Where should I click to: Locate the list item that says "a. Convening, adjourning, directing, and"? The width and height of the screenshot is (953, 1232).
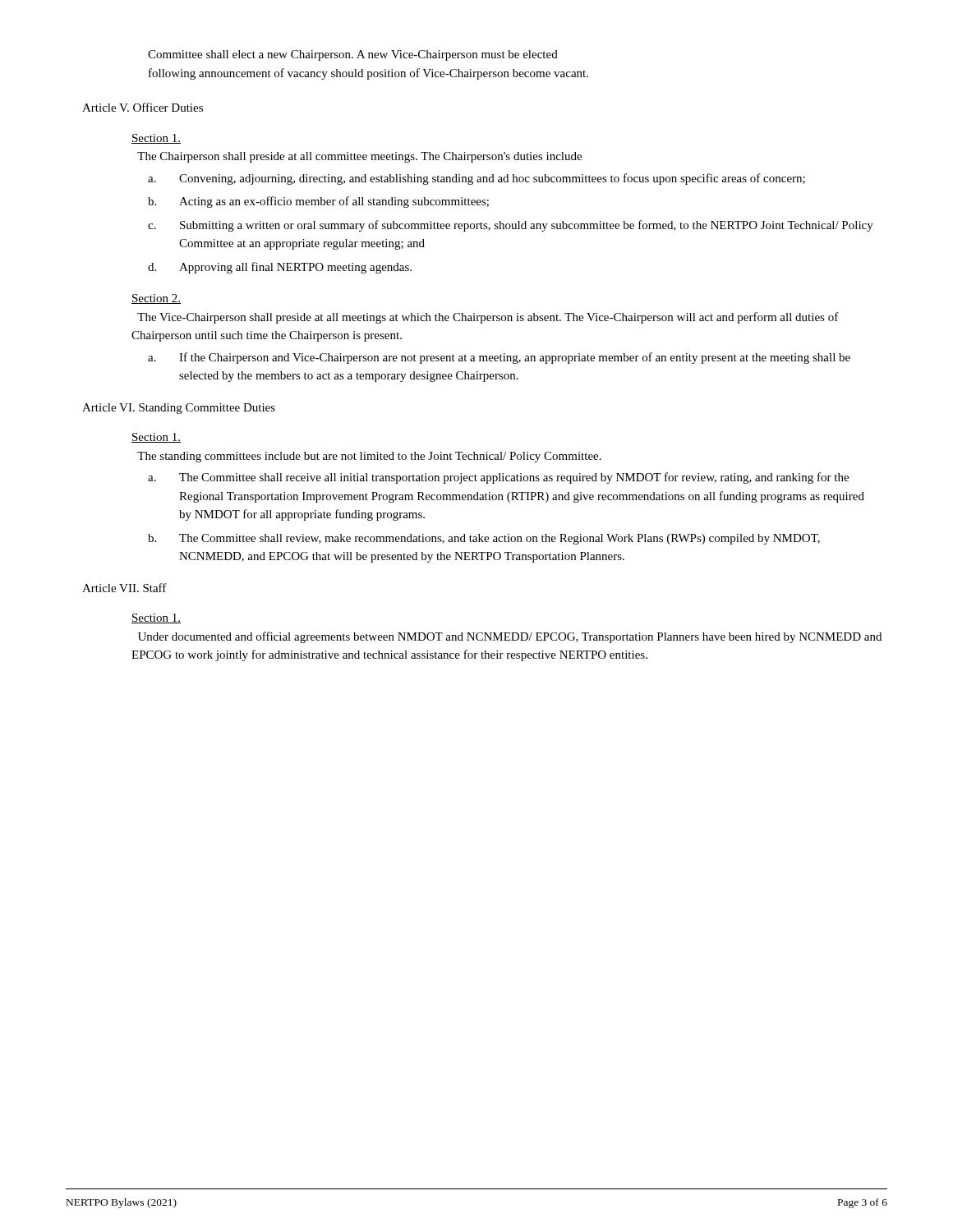coord(509,222)
